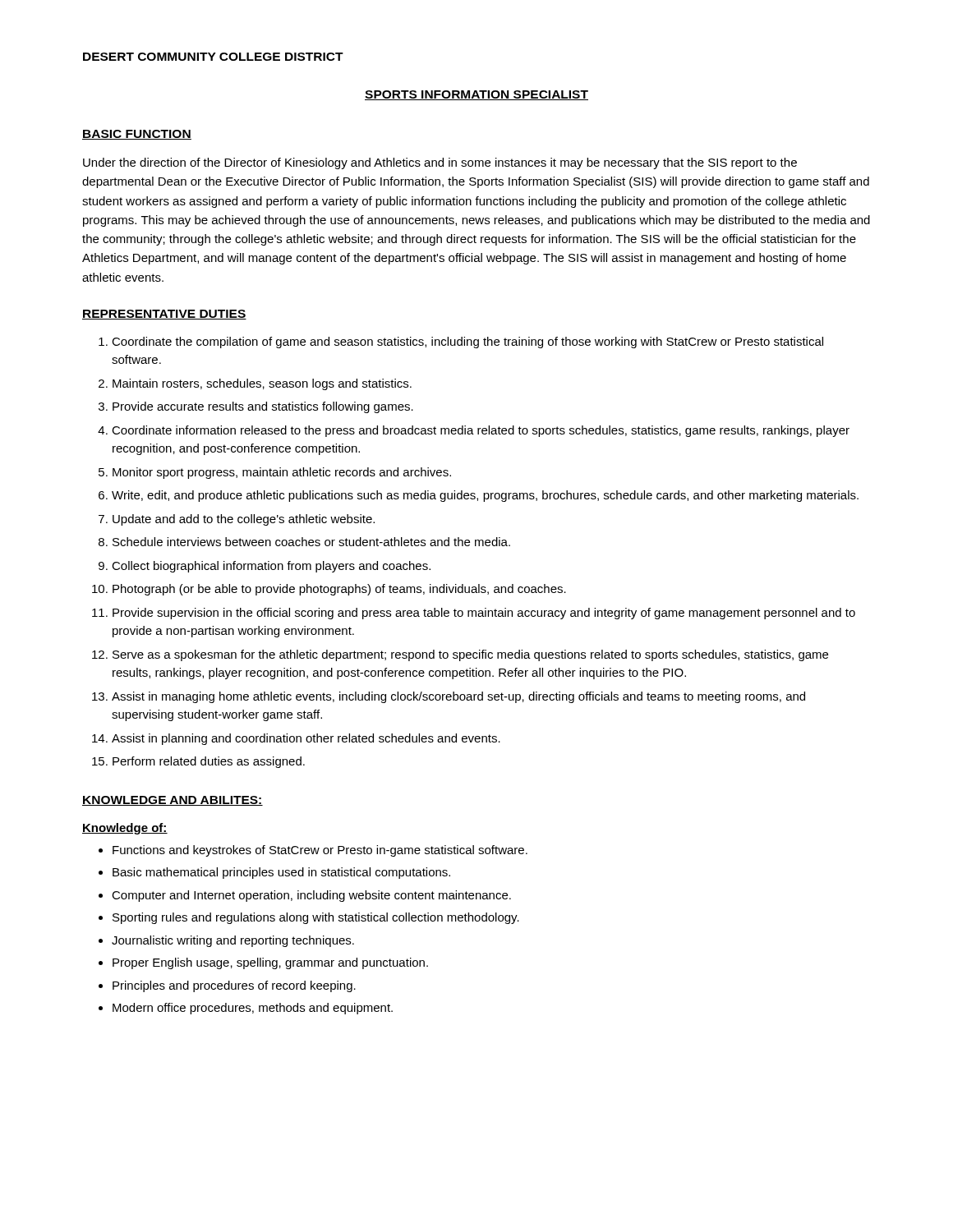Locate the block of text that opens with "Assist in managing home athletic events,"
Viewport: 953px width, 1232px height.
pos(491,706)
